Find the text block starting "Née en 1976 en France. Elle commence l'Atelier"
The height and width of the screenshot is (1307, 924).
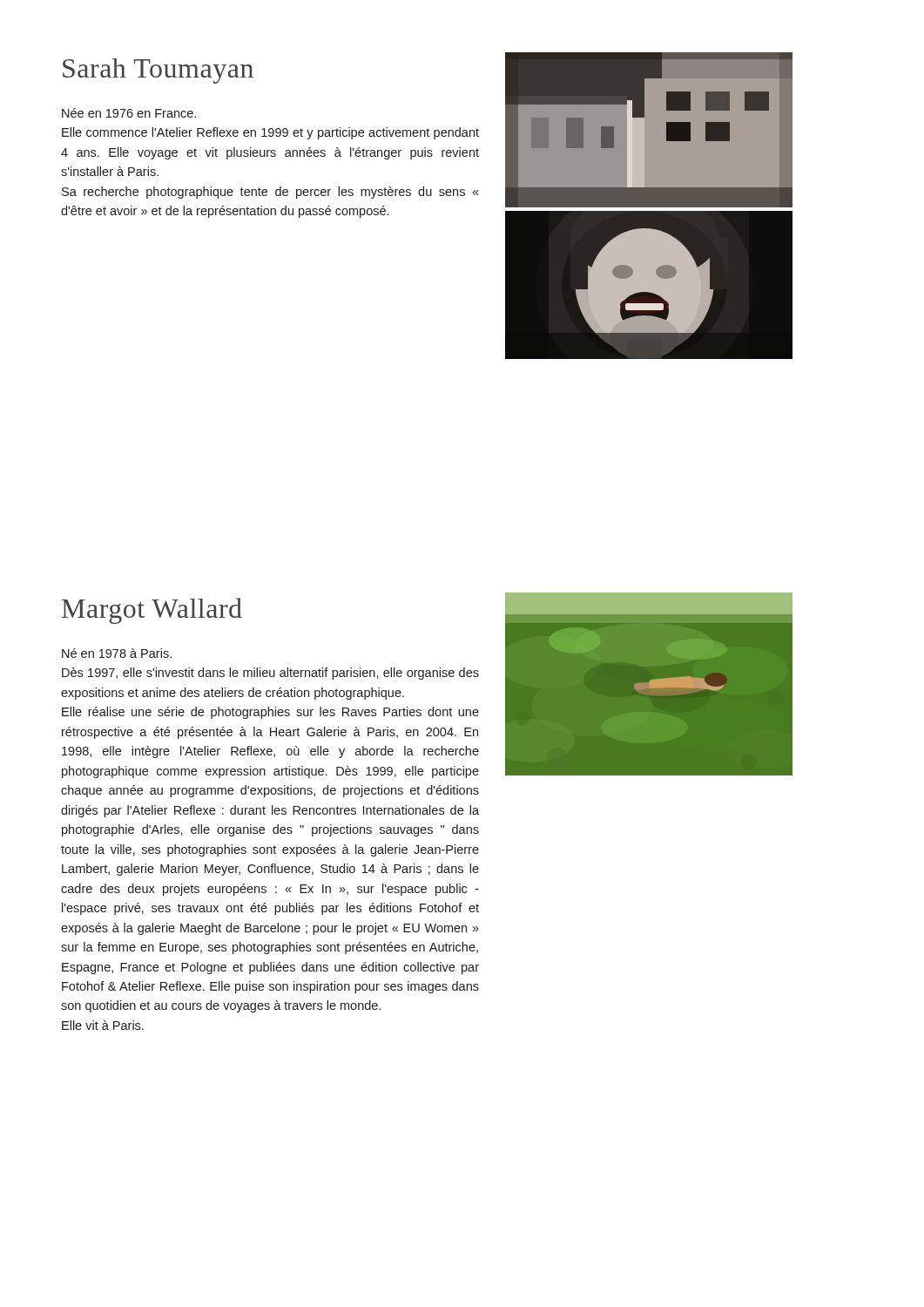click(x=270, y=162)
